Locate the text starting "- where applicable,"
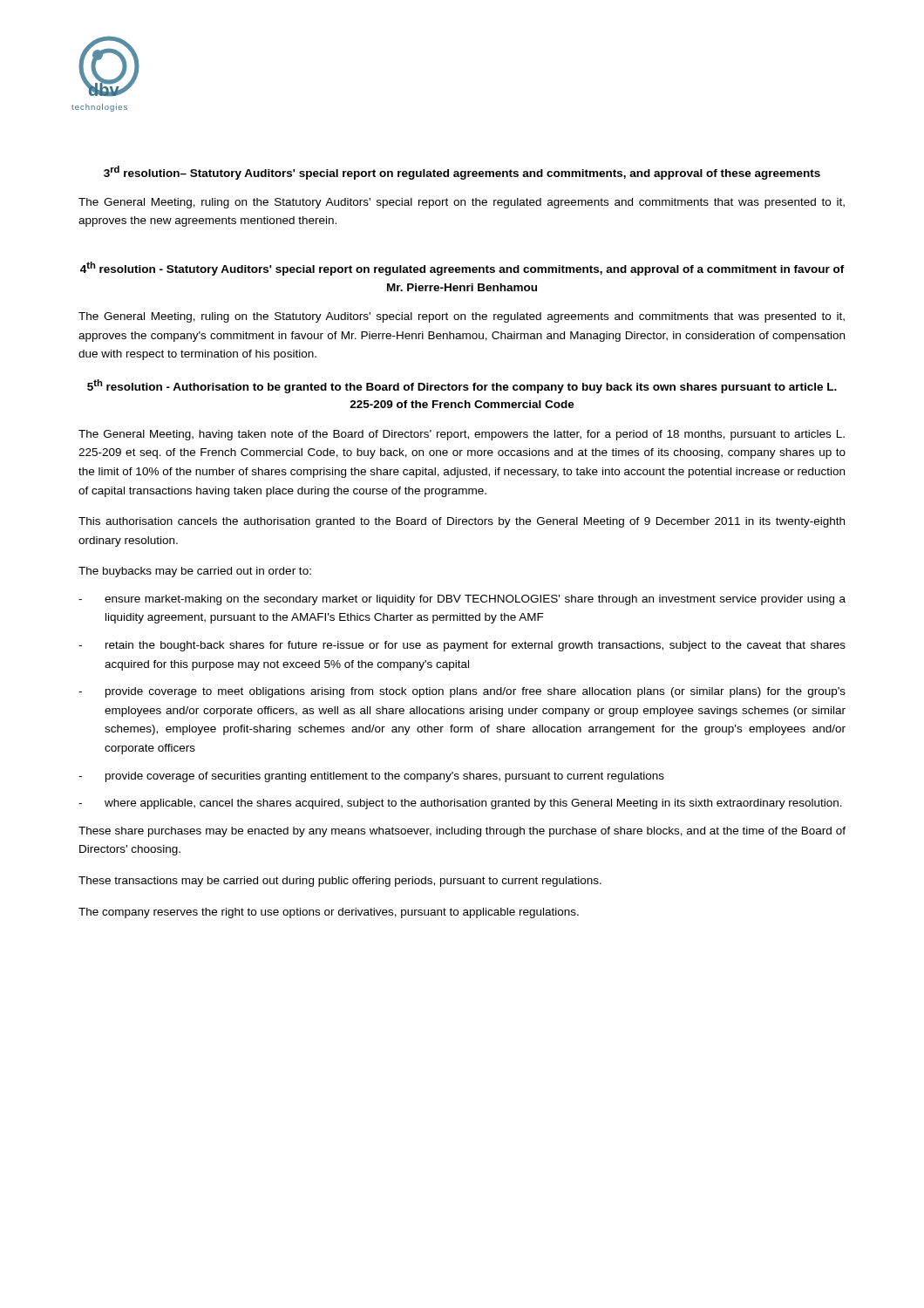 coord(462,803)
